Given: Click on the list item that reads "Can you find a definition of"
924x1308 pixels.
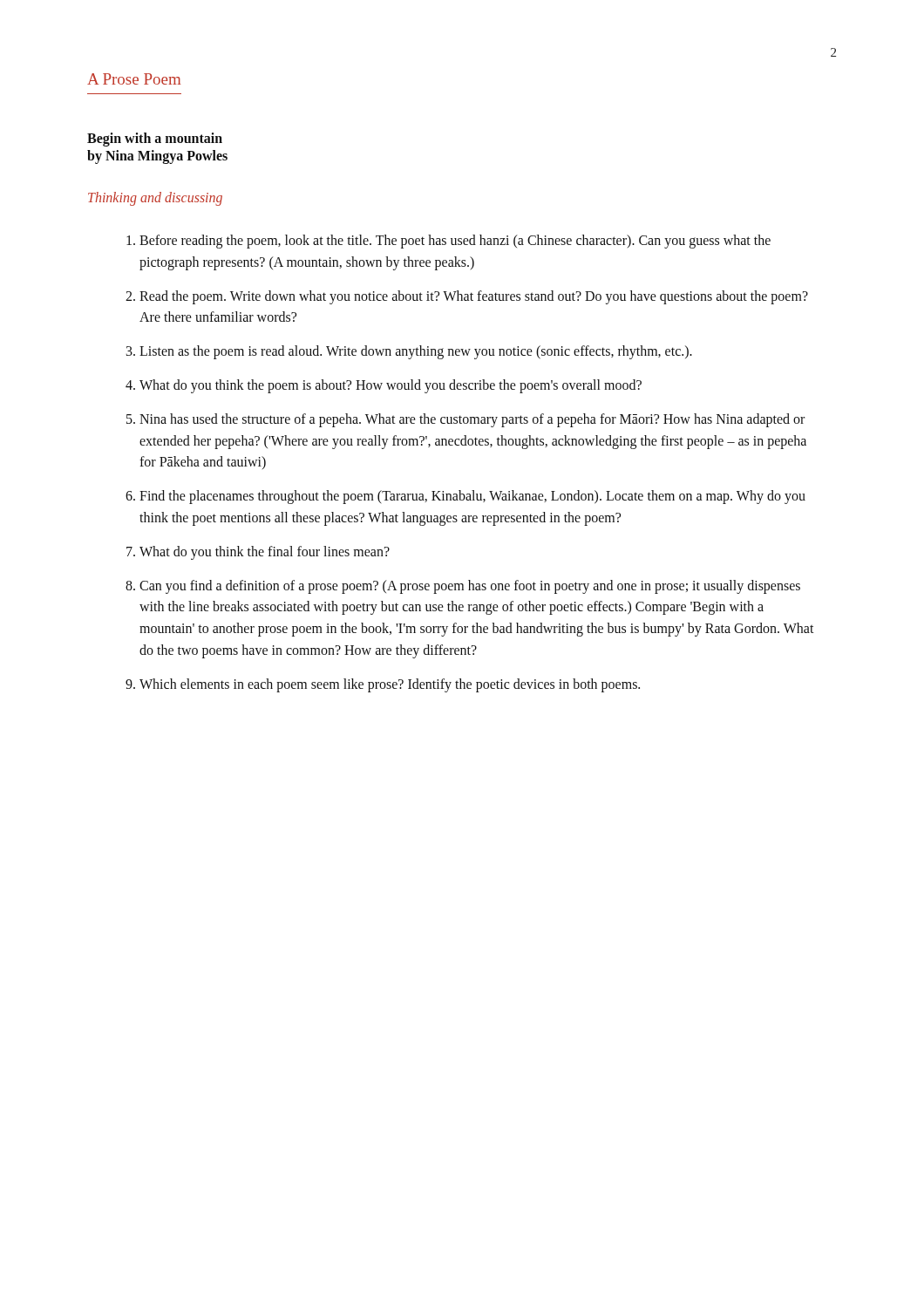Looking at the screenshot, I should click(x=477, y=618).
